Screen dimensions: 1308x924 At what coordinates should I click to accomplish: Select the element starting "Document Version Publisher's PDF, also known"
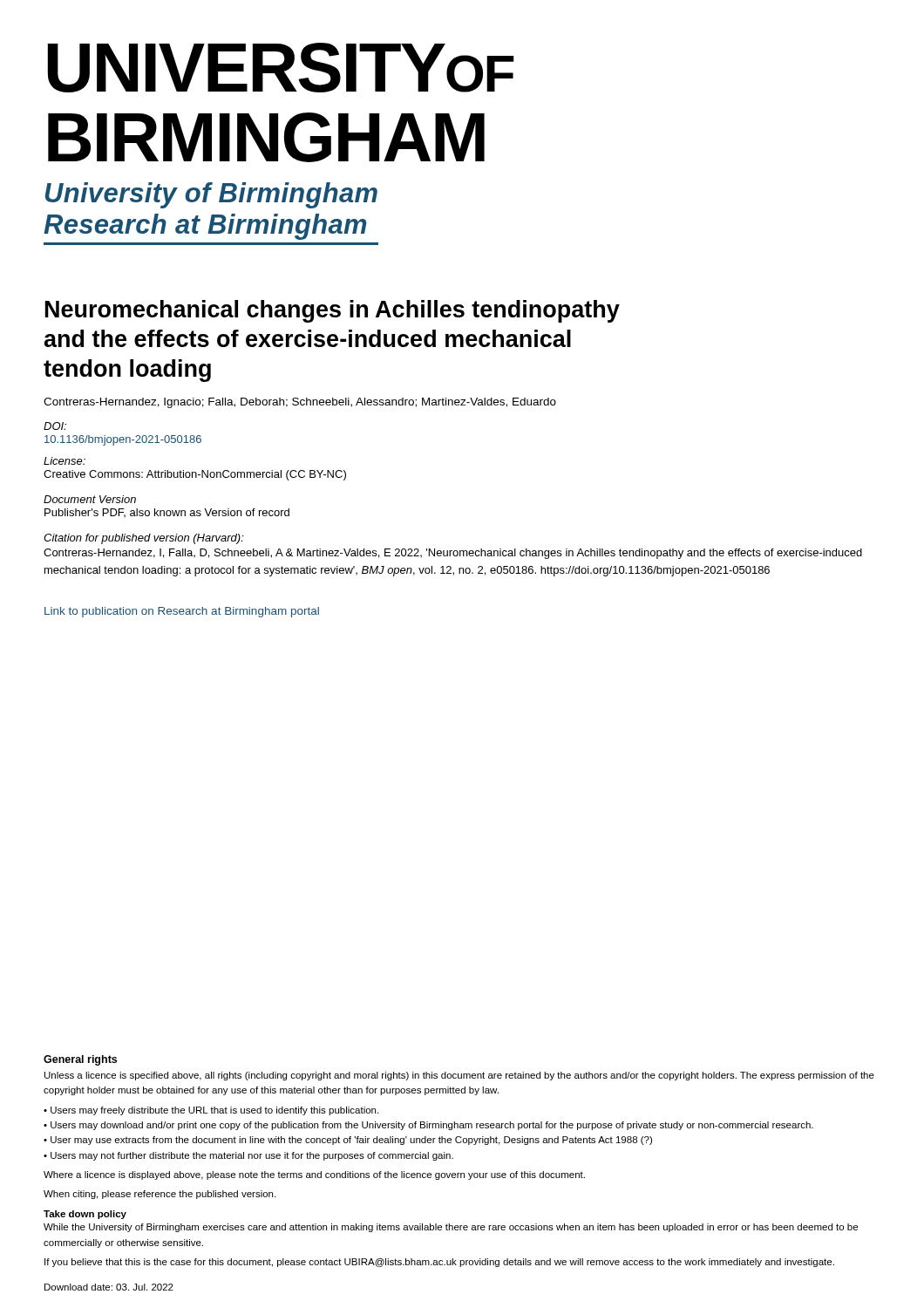coord(167,506)
